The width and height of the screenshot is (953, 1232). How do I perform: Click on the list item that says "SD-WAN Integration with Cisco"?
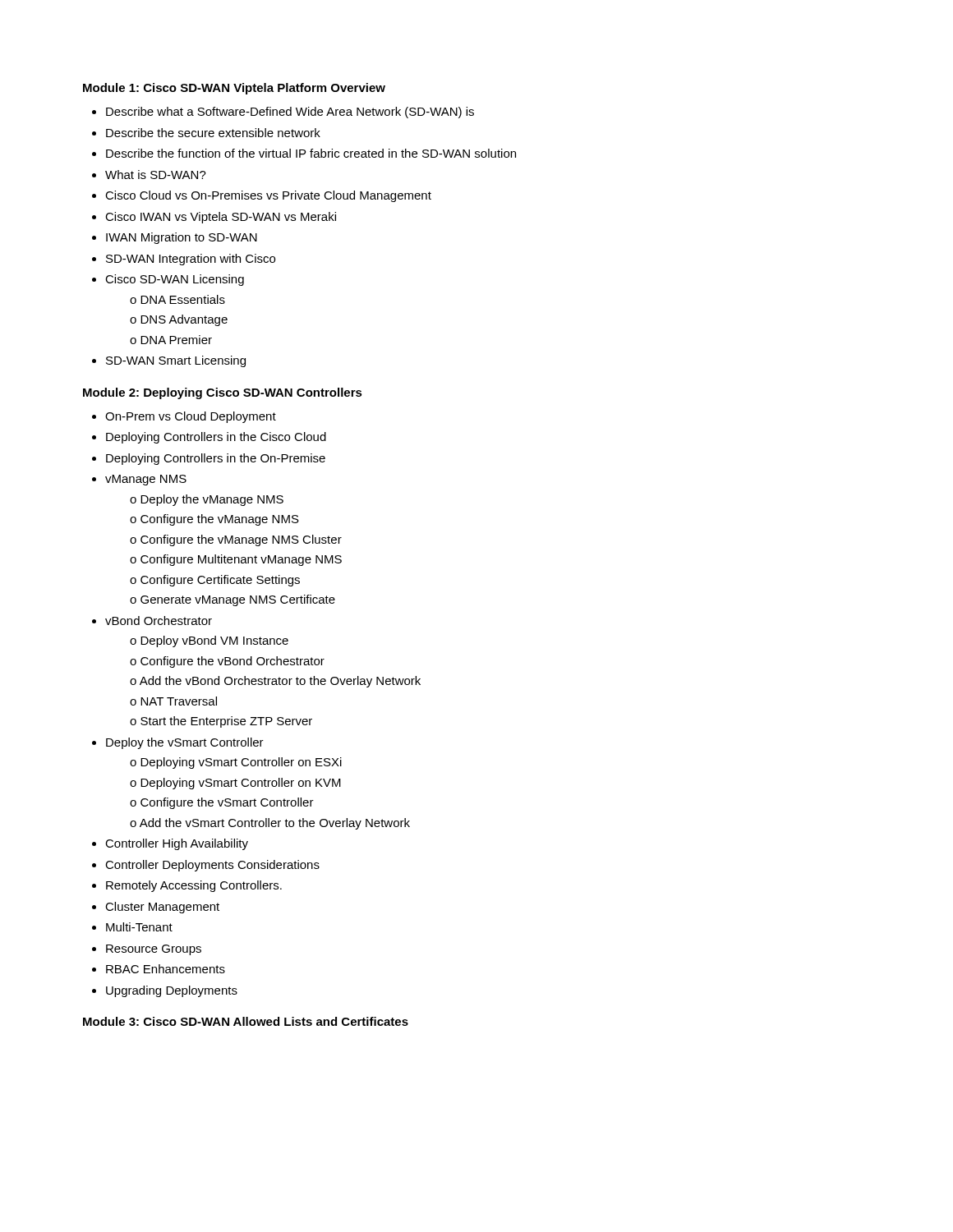191,260
